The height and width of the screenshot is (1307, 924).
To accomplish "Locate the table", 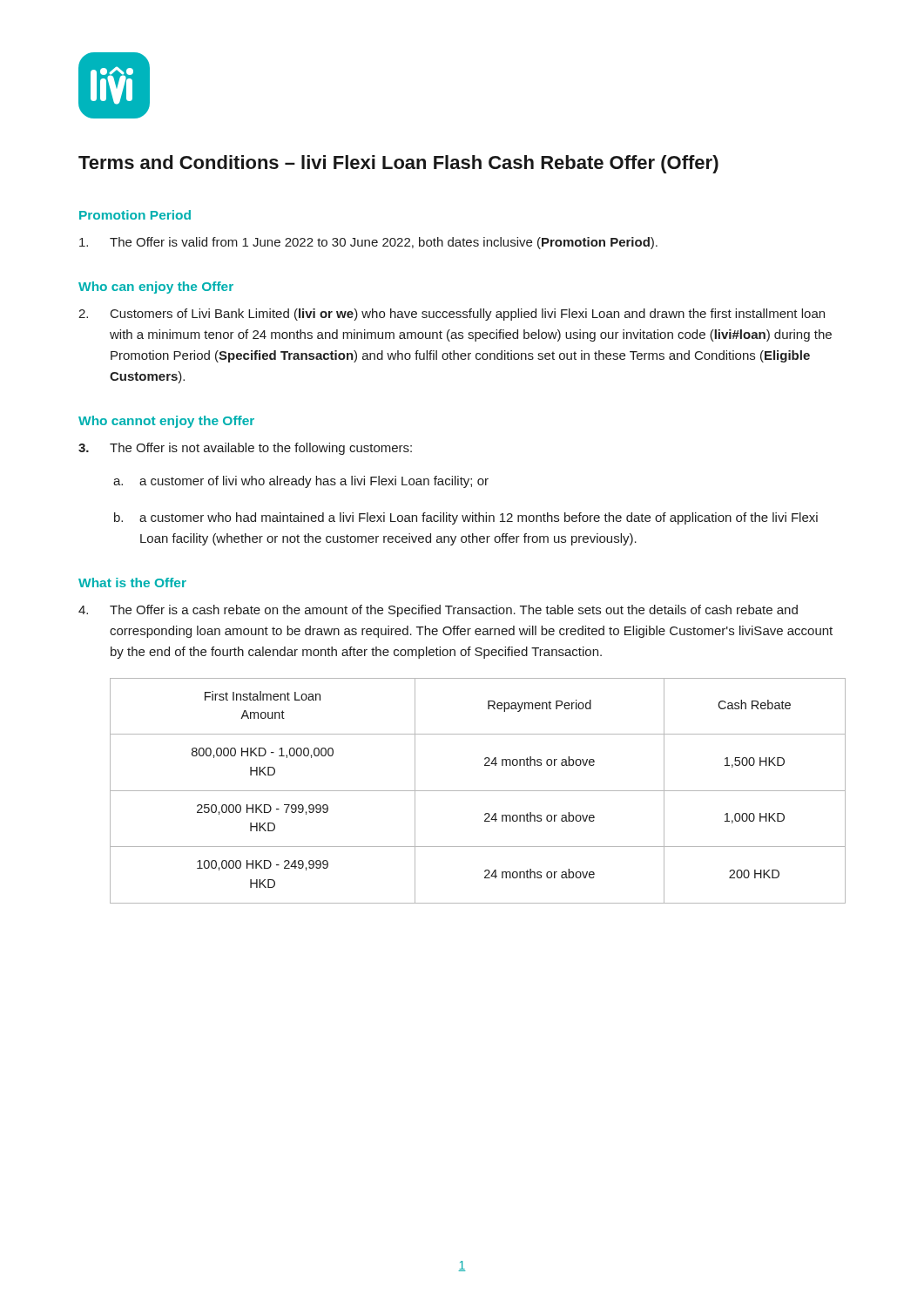I will (x=478, y=790).
